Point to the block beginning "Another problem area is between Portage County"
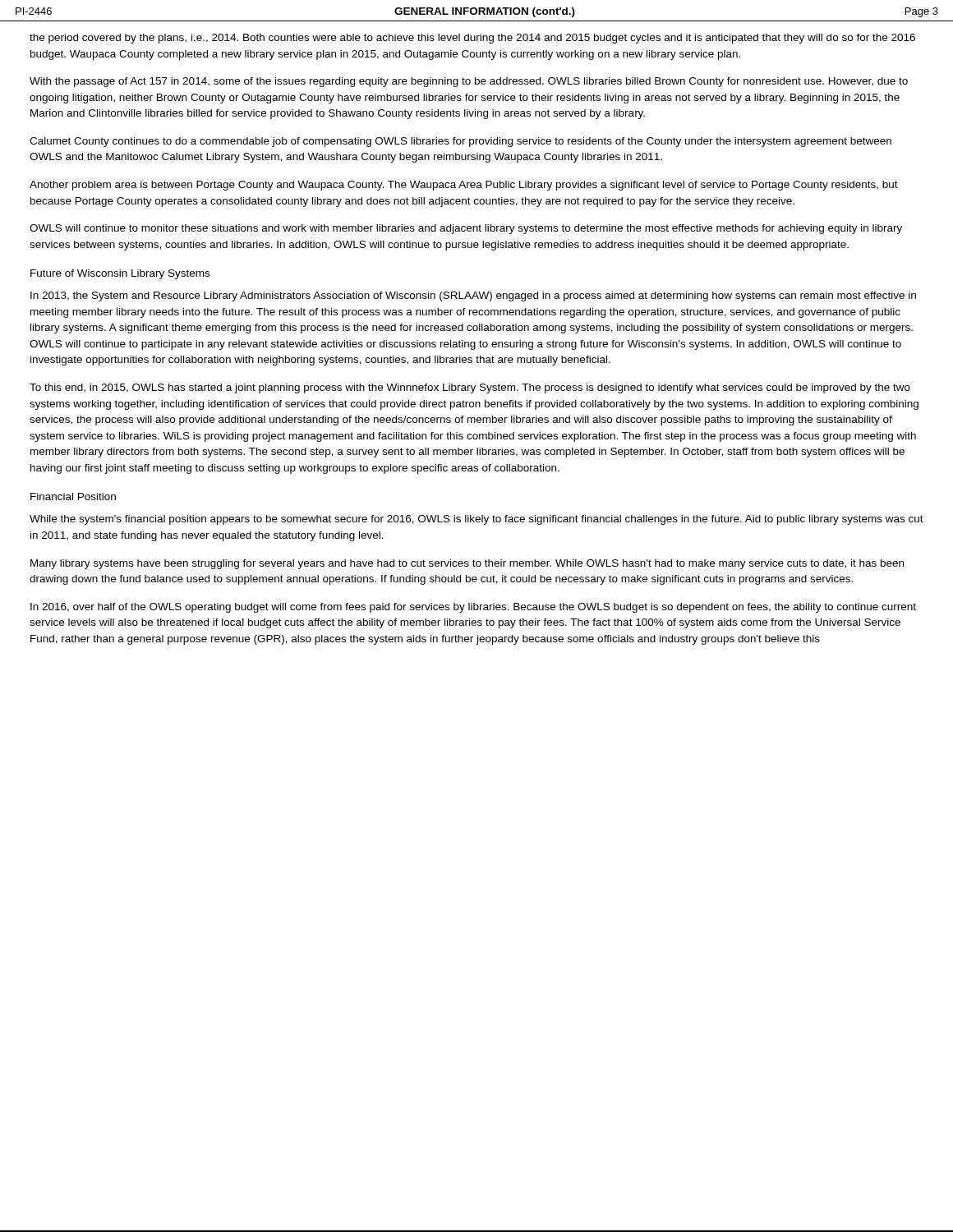 pos(464,192)
